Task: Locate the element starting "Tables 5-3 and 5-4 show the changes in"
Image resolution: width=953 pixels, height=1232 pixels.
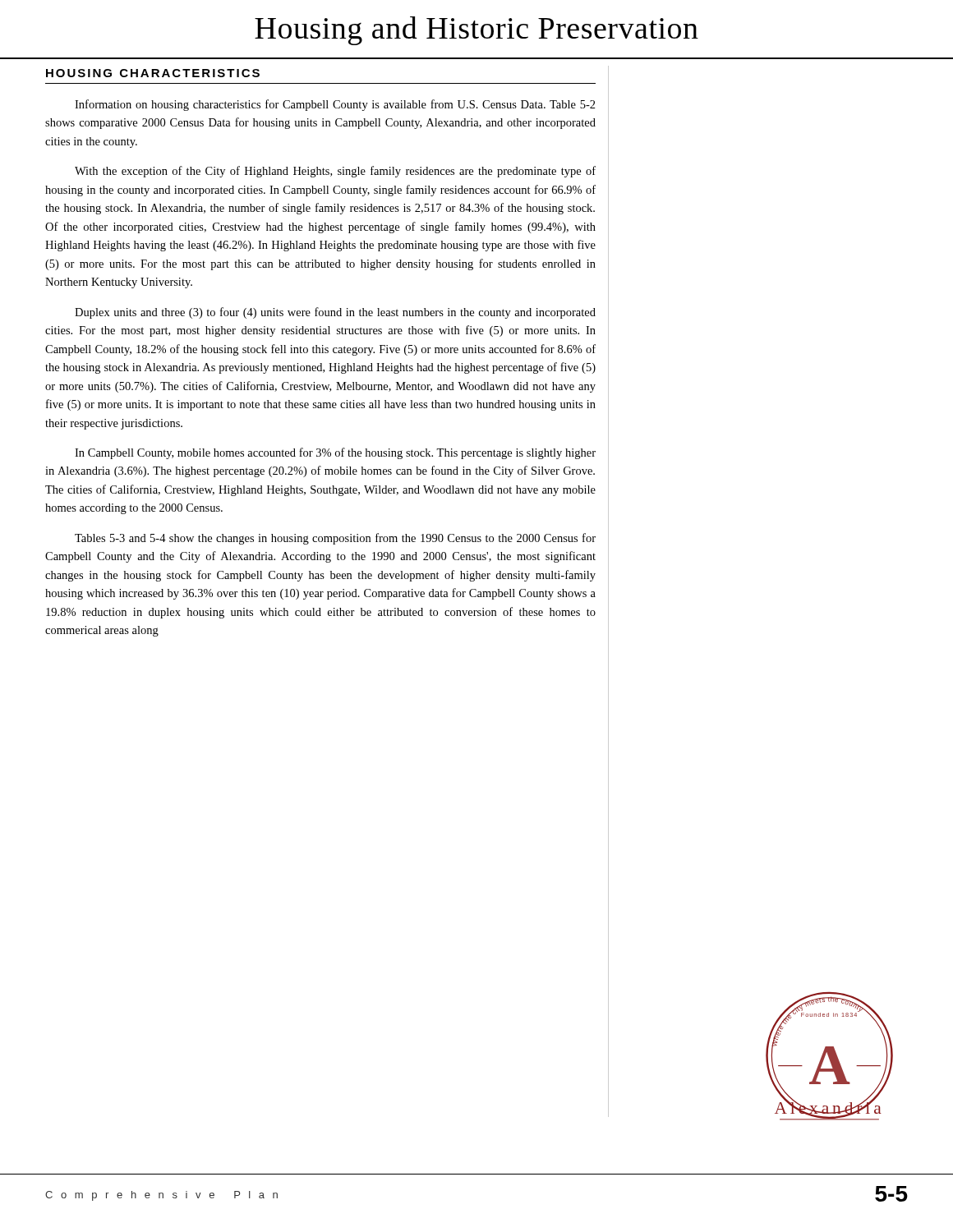Action: click(320, 584)
